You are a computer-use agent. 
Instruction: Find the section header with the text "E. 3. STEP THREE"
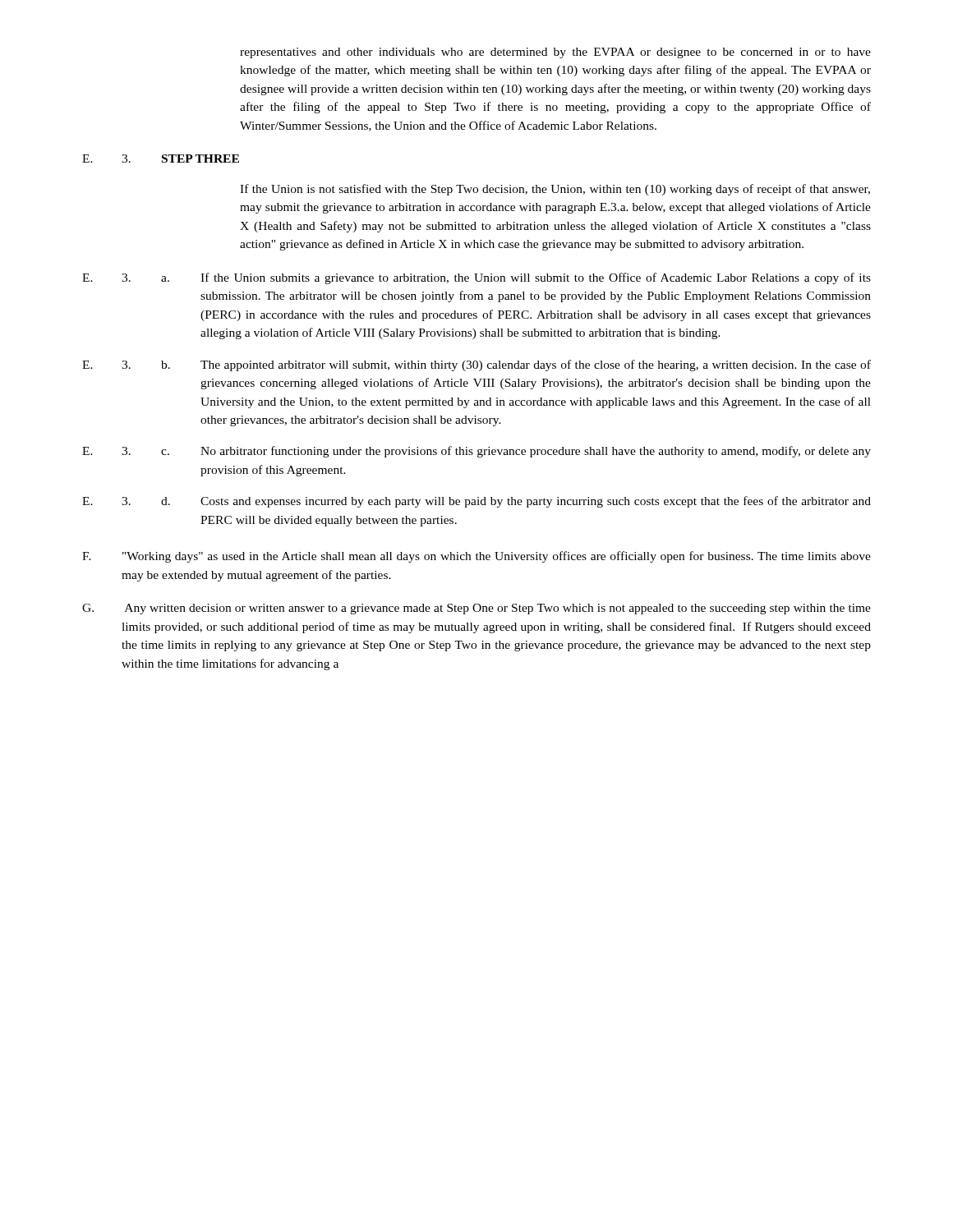click(x=161, y=159)
